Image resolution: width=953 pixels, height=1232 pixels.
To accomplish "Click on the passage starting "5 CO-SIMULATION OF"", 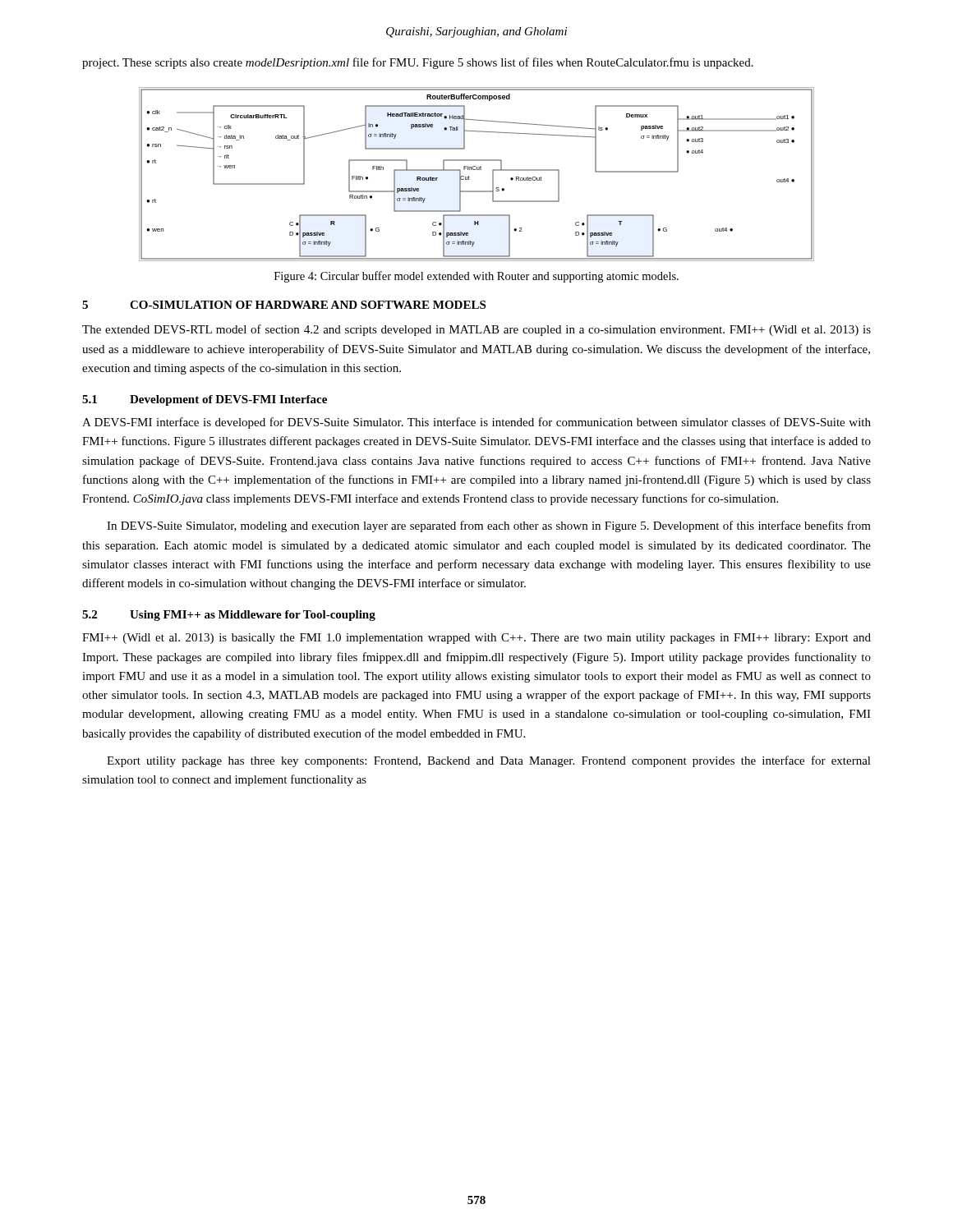I will 284,305.
